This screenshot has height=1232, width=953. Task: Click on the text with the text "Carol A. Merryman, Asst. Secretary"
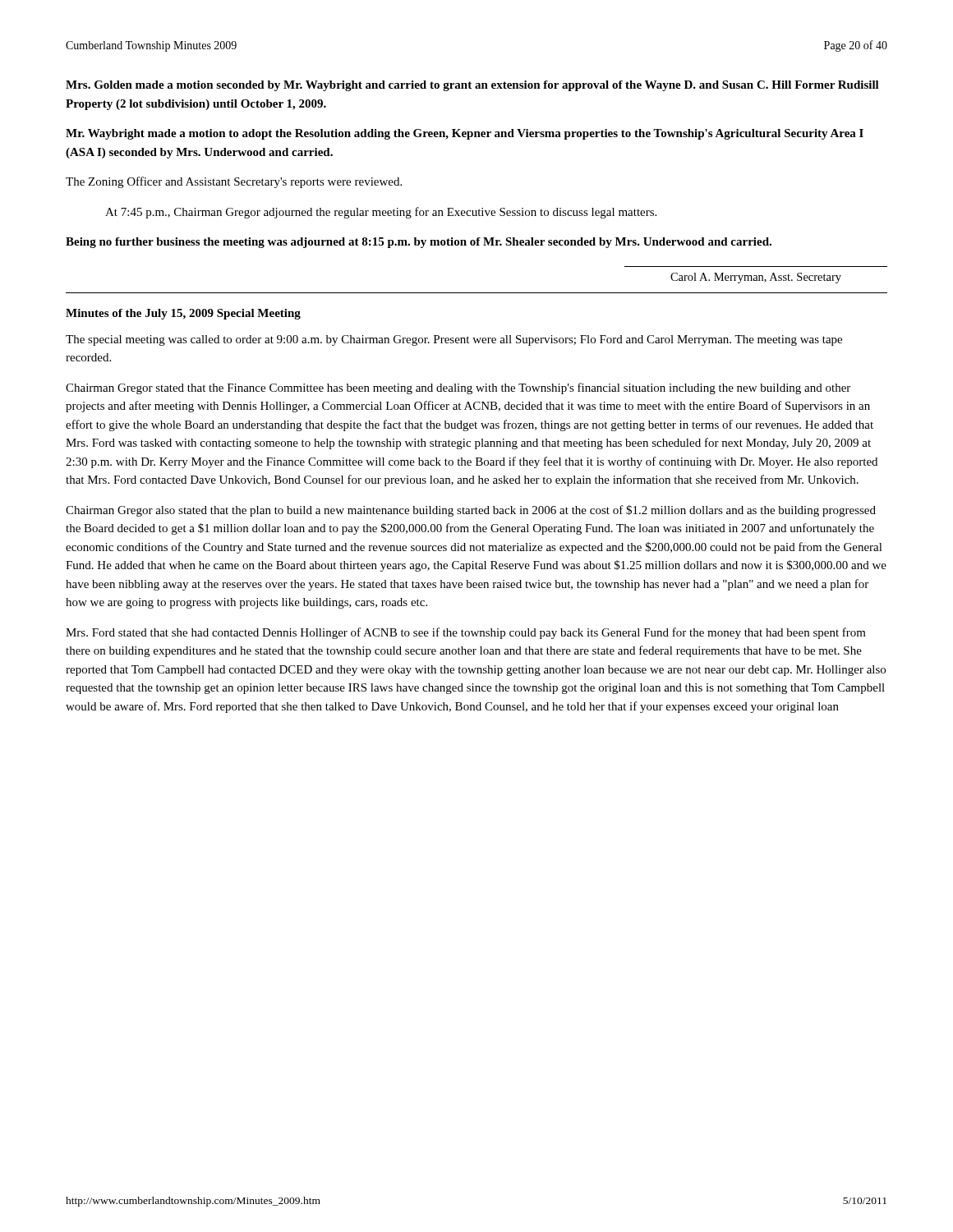[756, 275]
